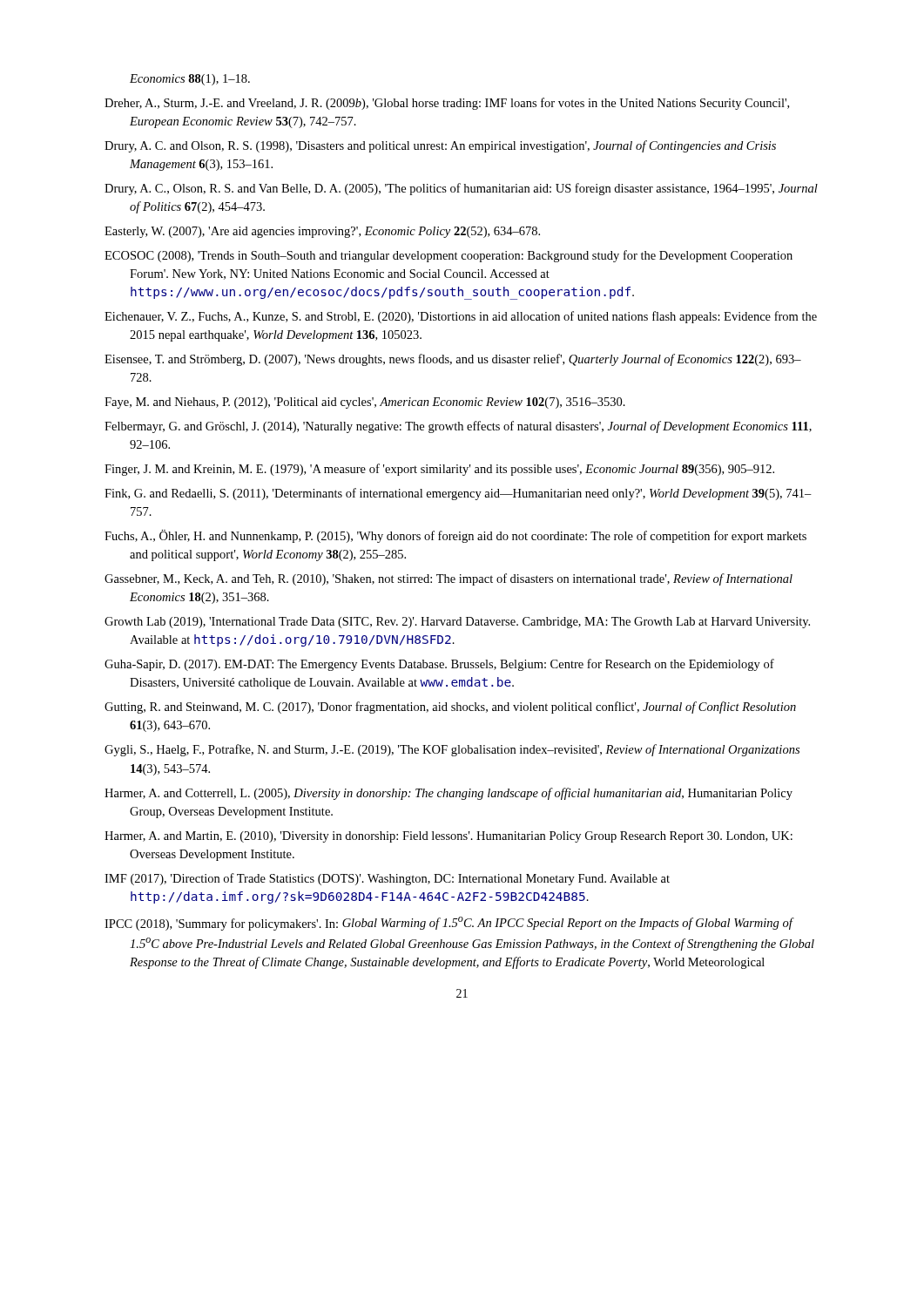Click the passage that begins "IMF (2017), 'Direction of Trade Statistics (DOTS)'. Washington,"
The width and height of the screenshot is (924, 1307).
[x=387, y=887]
